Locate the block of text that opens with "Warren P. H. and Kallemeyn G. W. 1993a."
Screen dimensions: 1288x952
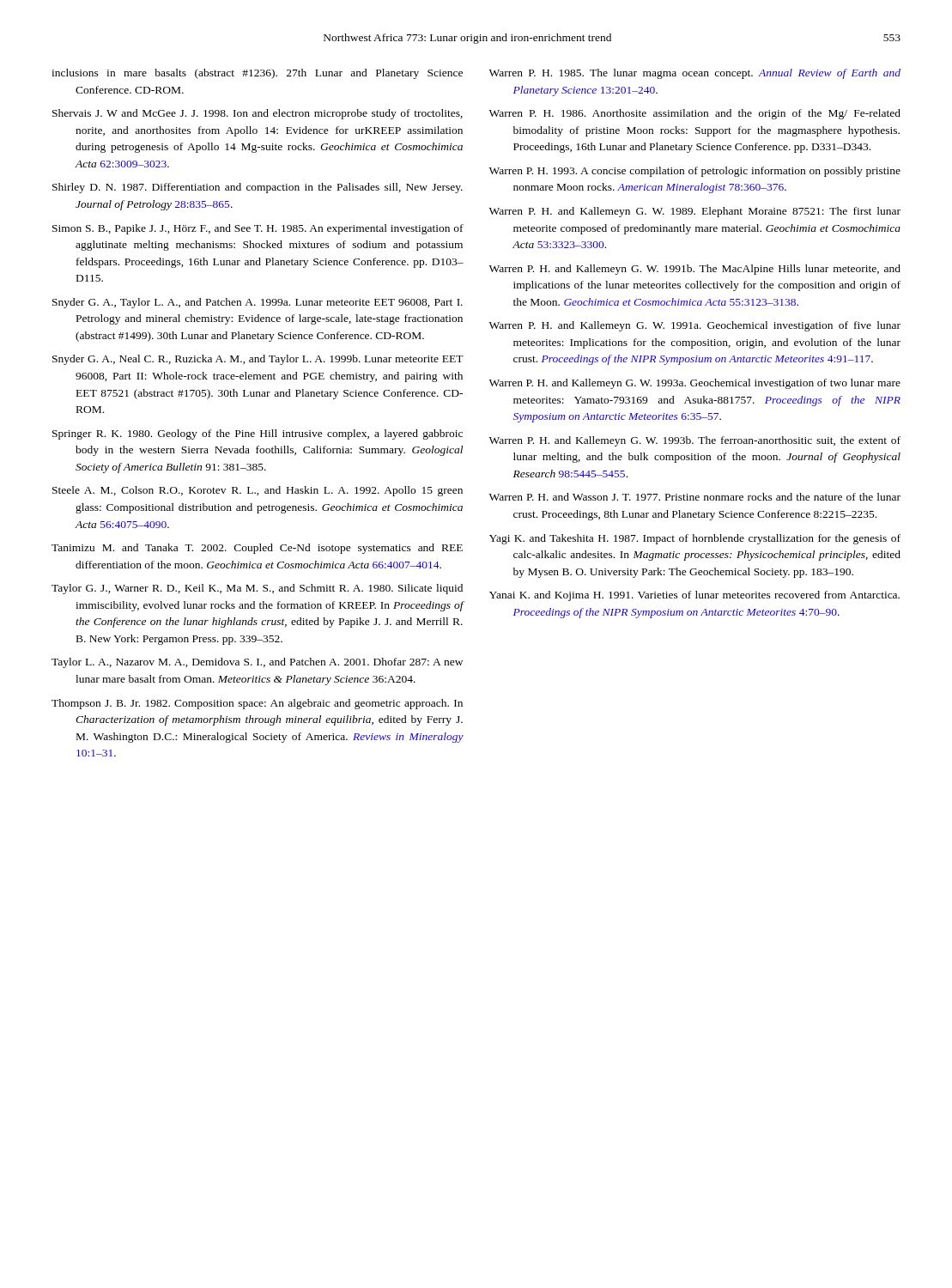point(695,399)
